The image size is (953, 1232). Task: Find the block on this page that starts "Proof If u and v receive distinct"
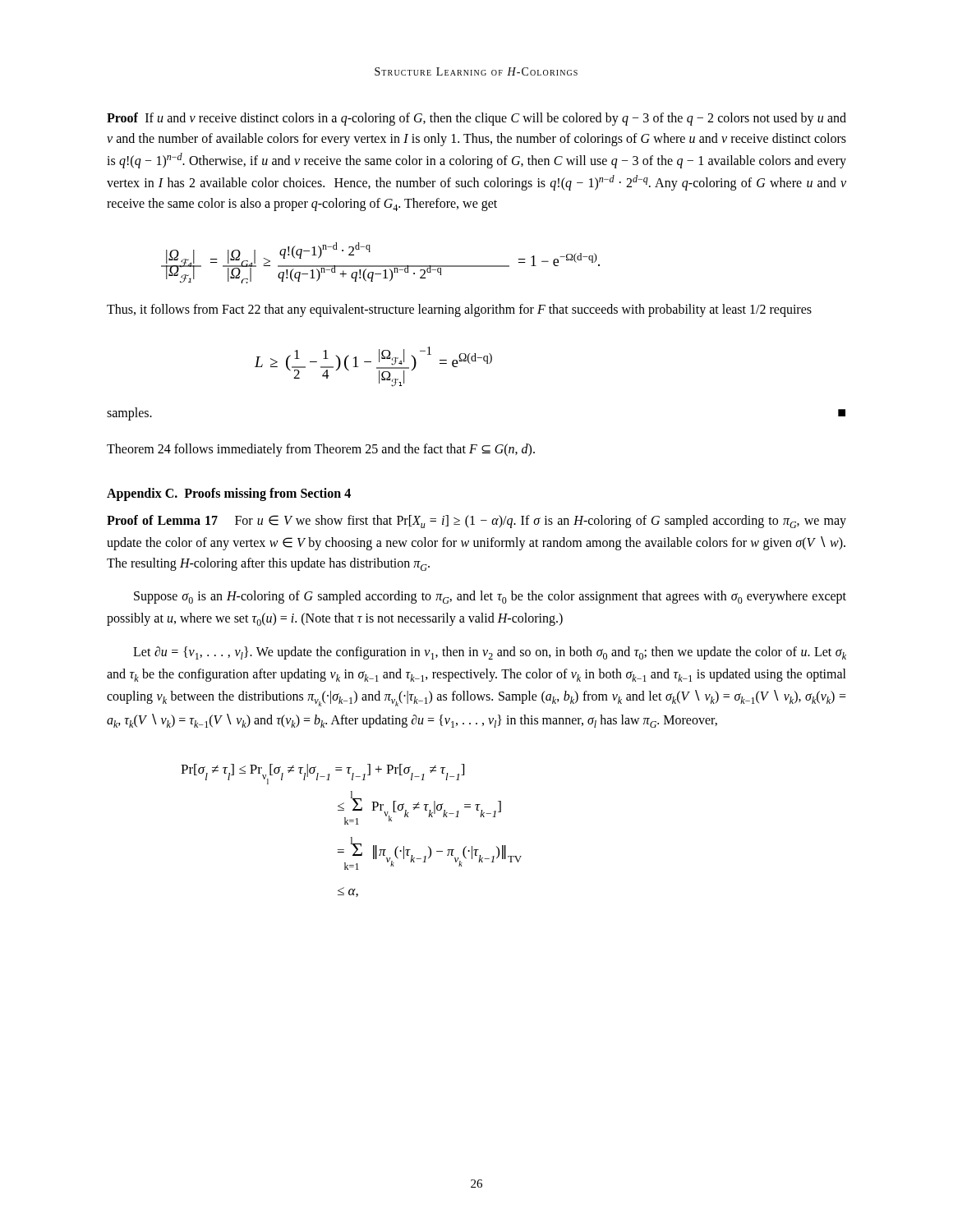(x=476, y=162)
